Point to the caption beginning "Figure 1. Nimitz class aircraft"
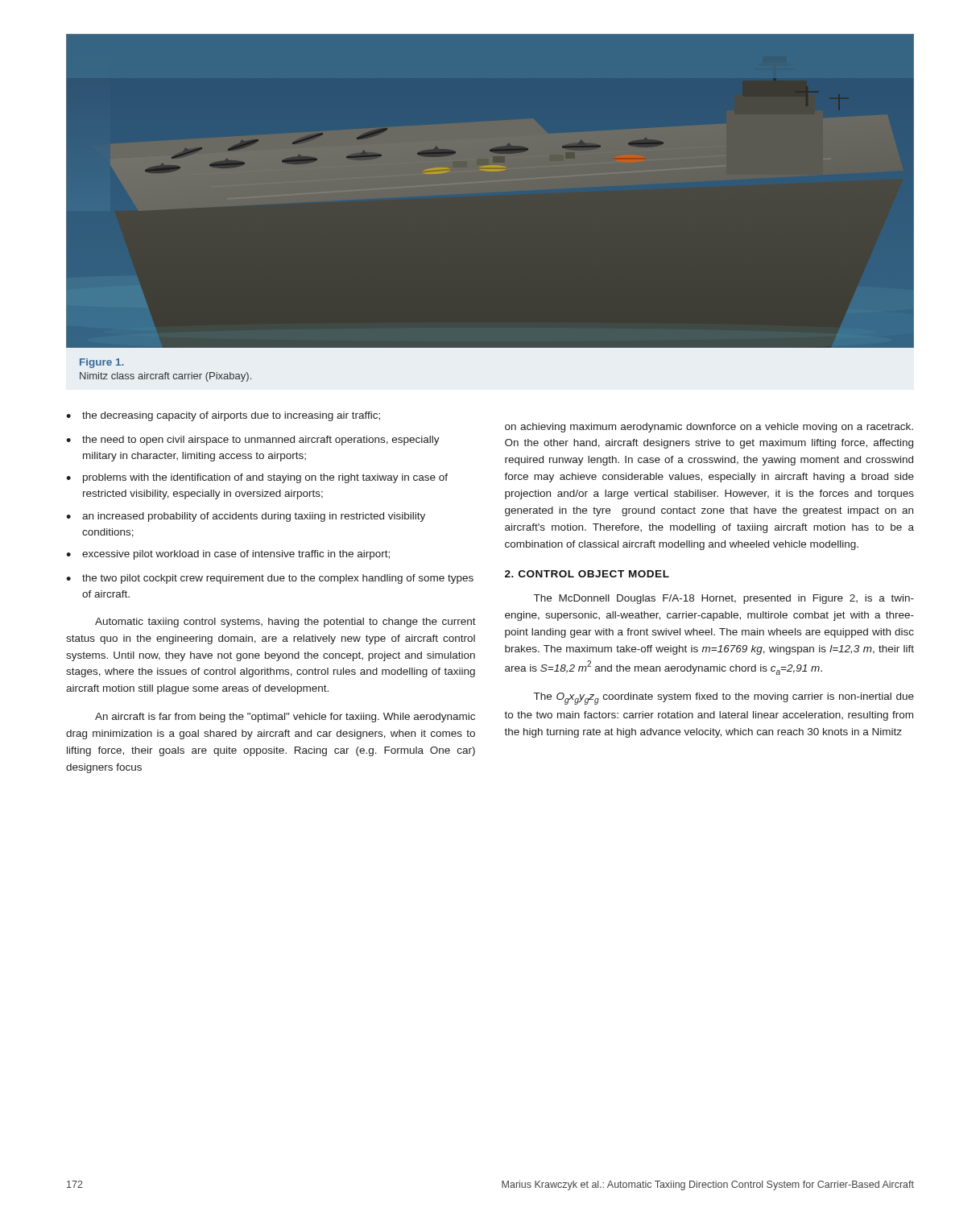The width and height of the screenshot is (980, 1208). click(101, 363)
